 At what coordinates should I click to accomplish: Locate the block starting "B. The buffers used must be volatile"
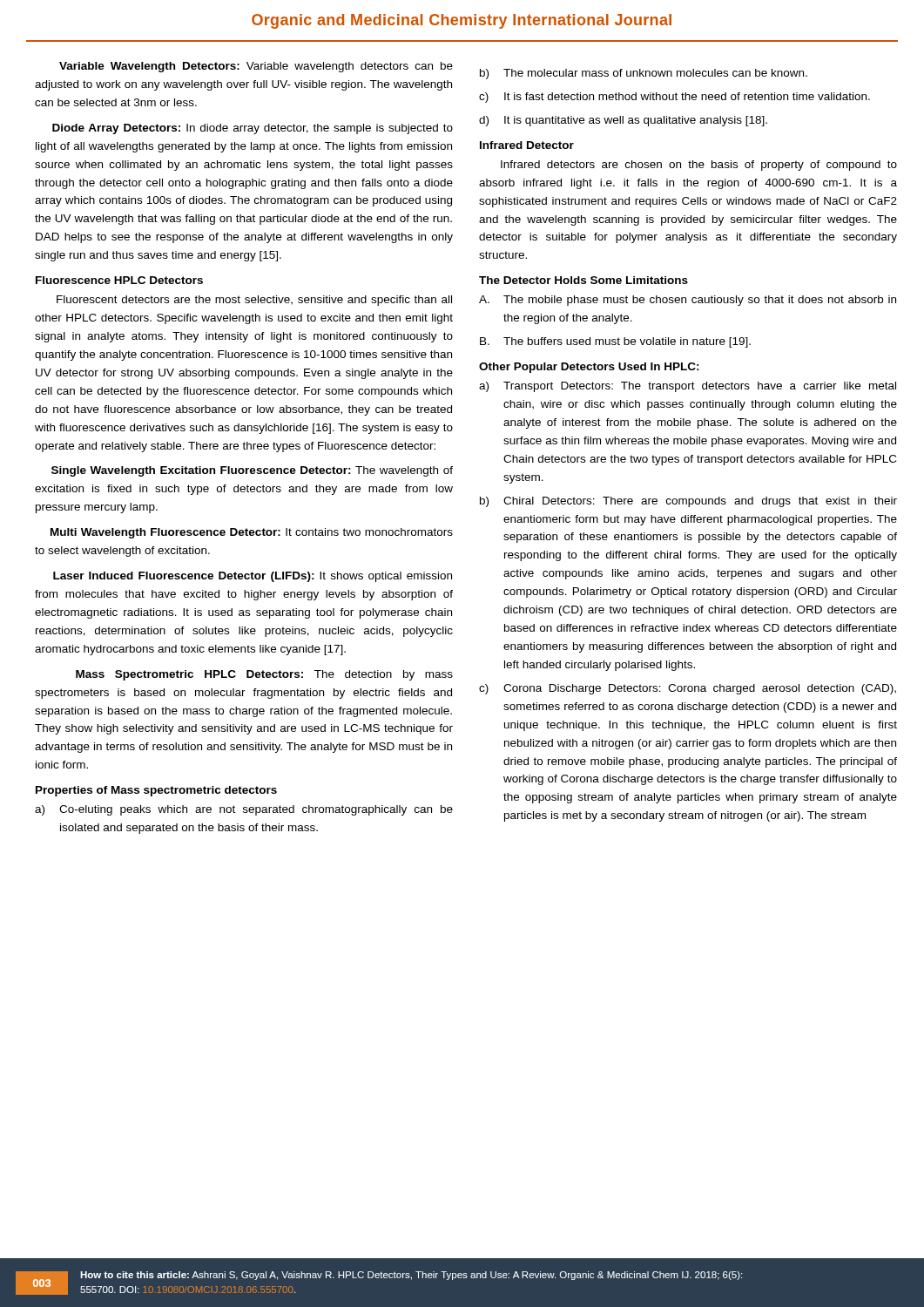pyautogui.click(x=688, y=342)
